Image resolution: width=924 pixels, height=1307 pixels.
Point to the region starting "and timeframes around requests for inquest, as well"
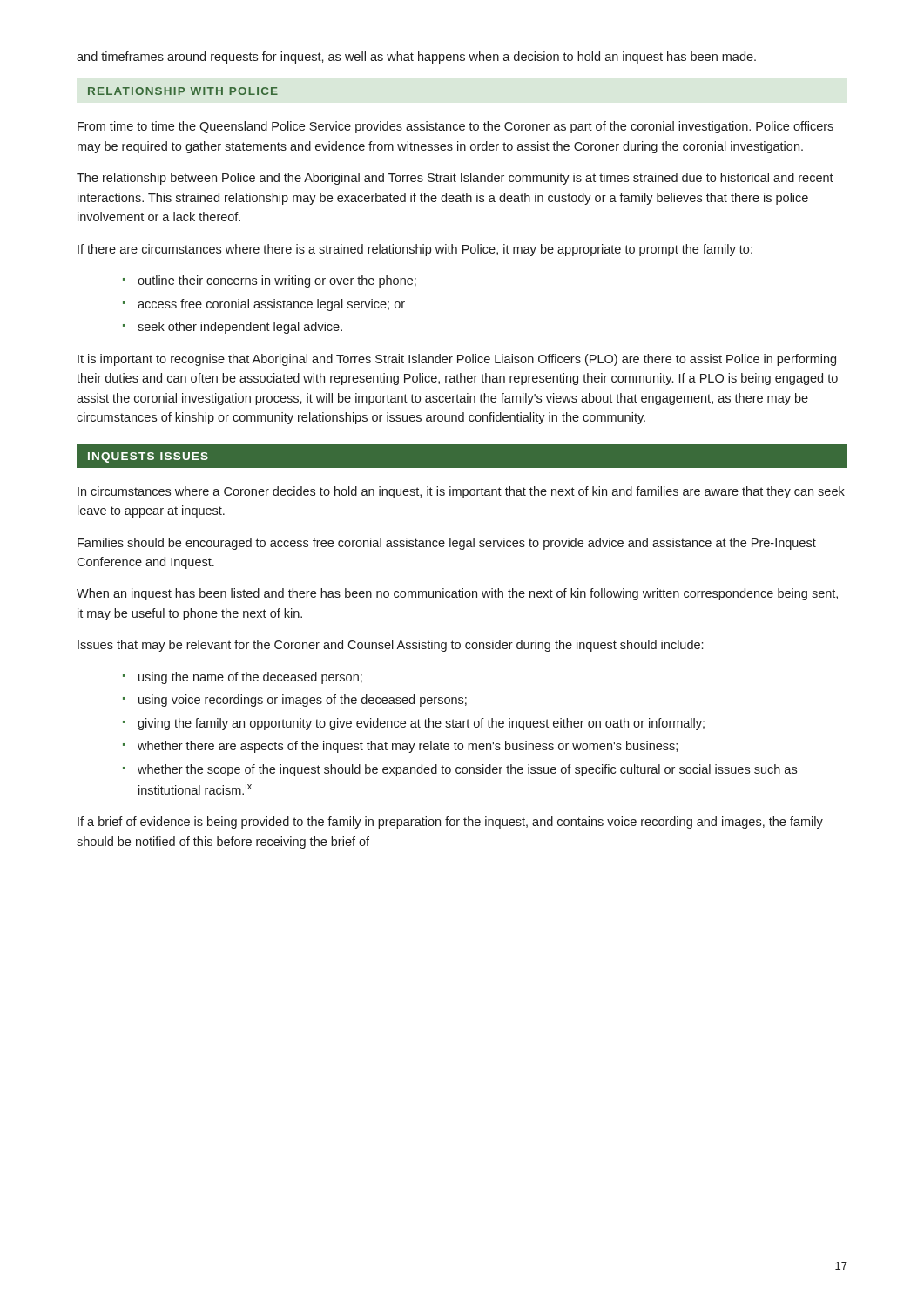pyautogui.click(x=417, y=57)
